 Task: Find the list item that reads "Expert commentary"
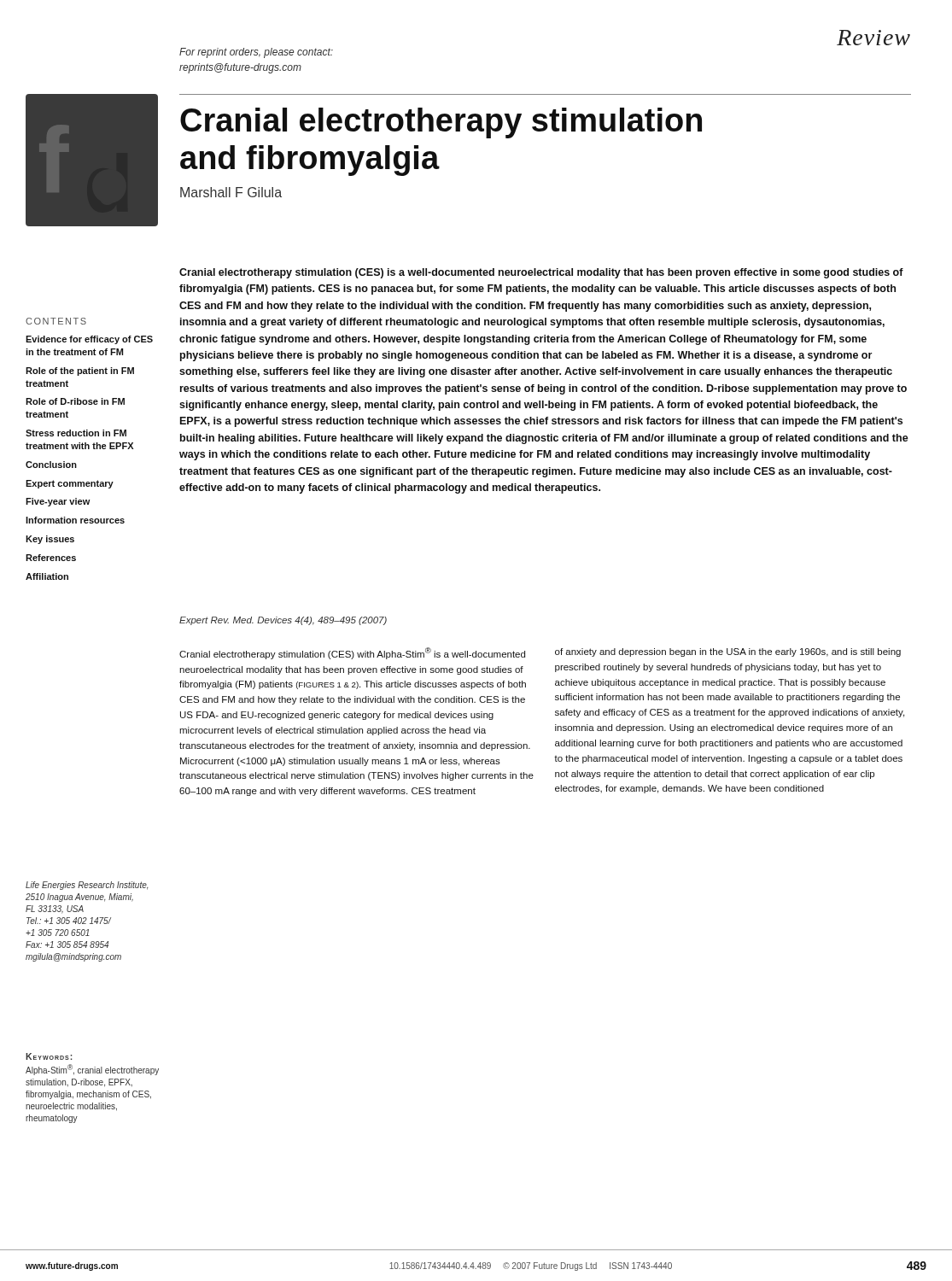[69, 483]
